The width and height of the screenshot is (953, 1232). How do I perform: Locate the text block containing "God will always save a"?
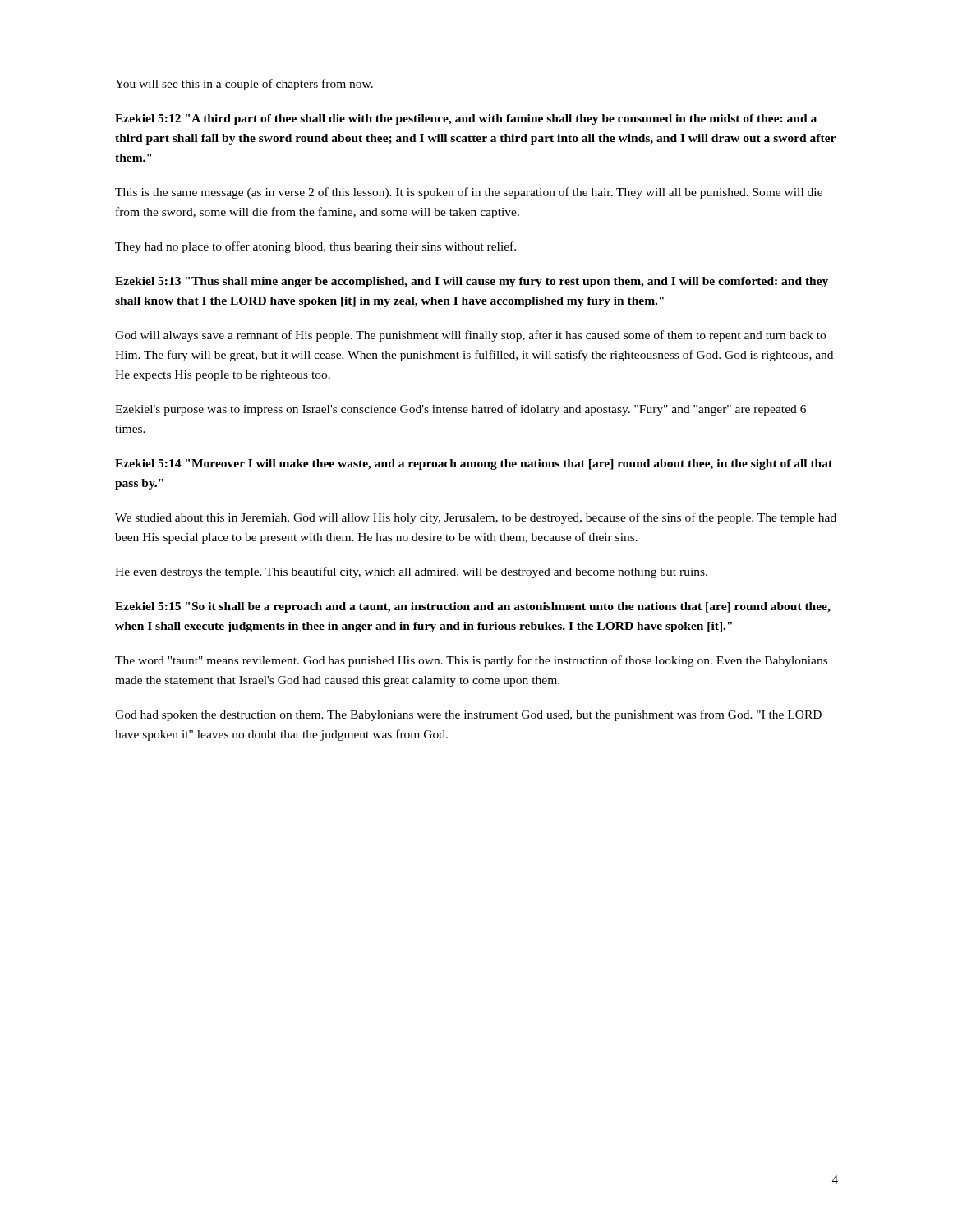tap(474, 355)
